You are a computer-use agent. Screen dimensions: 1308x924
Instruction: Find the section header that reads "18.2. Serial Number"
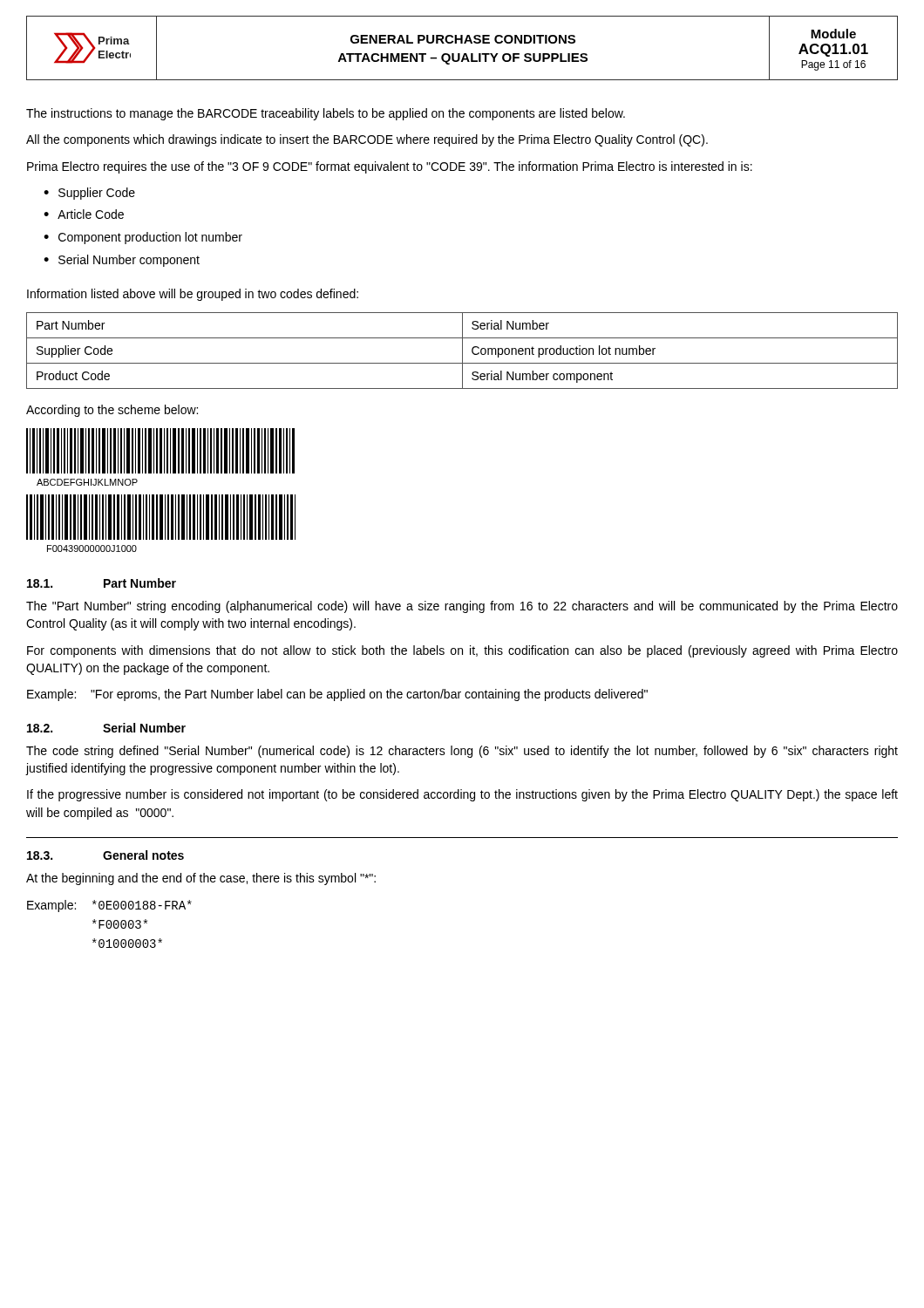(x=106, y=728)
